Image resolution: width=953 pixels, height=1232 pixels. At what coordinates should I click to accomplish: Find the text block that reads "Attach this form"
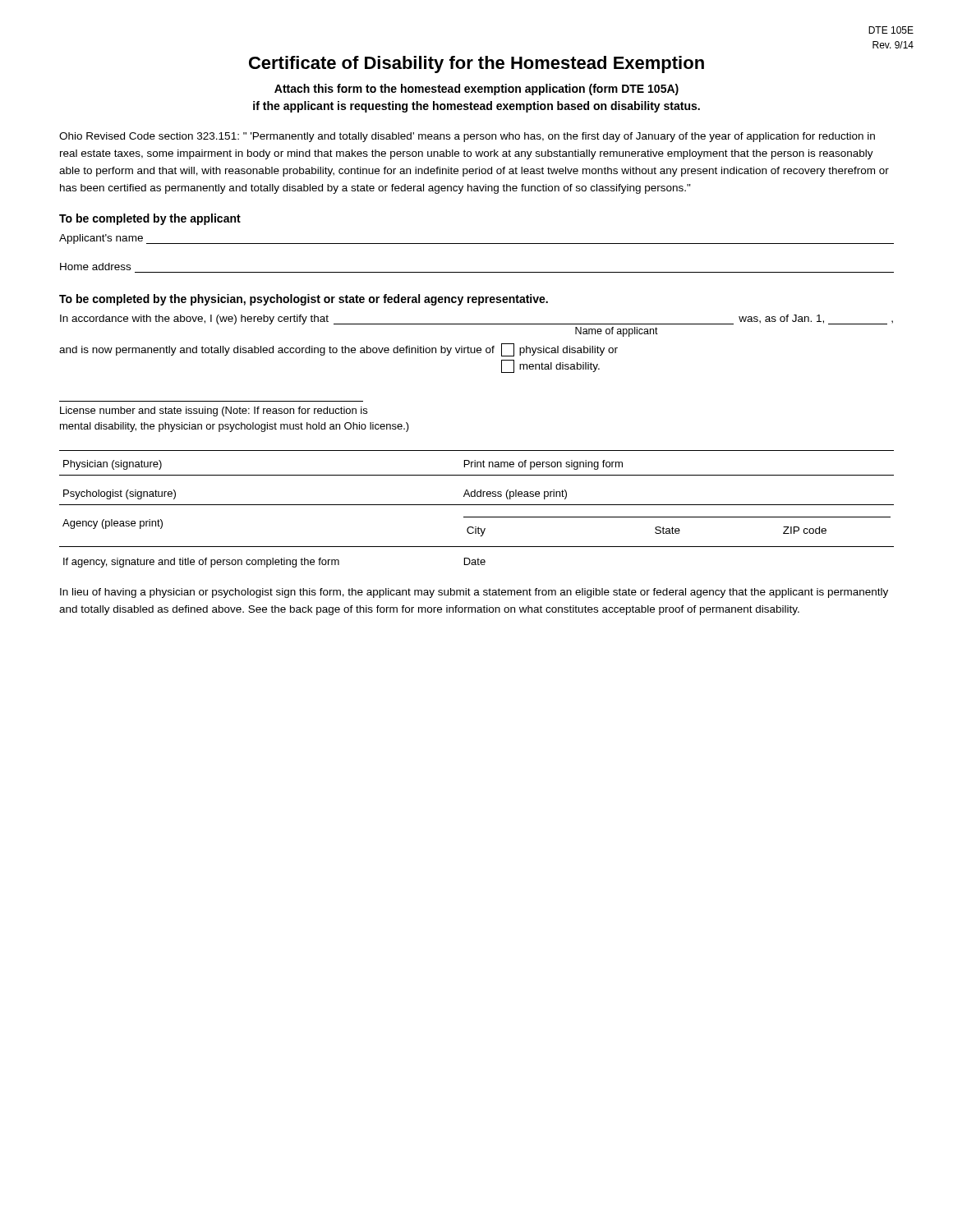click(x=476, y=97)
